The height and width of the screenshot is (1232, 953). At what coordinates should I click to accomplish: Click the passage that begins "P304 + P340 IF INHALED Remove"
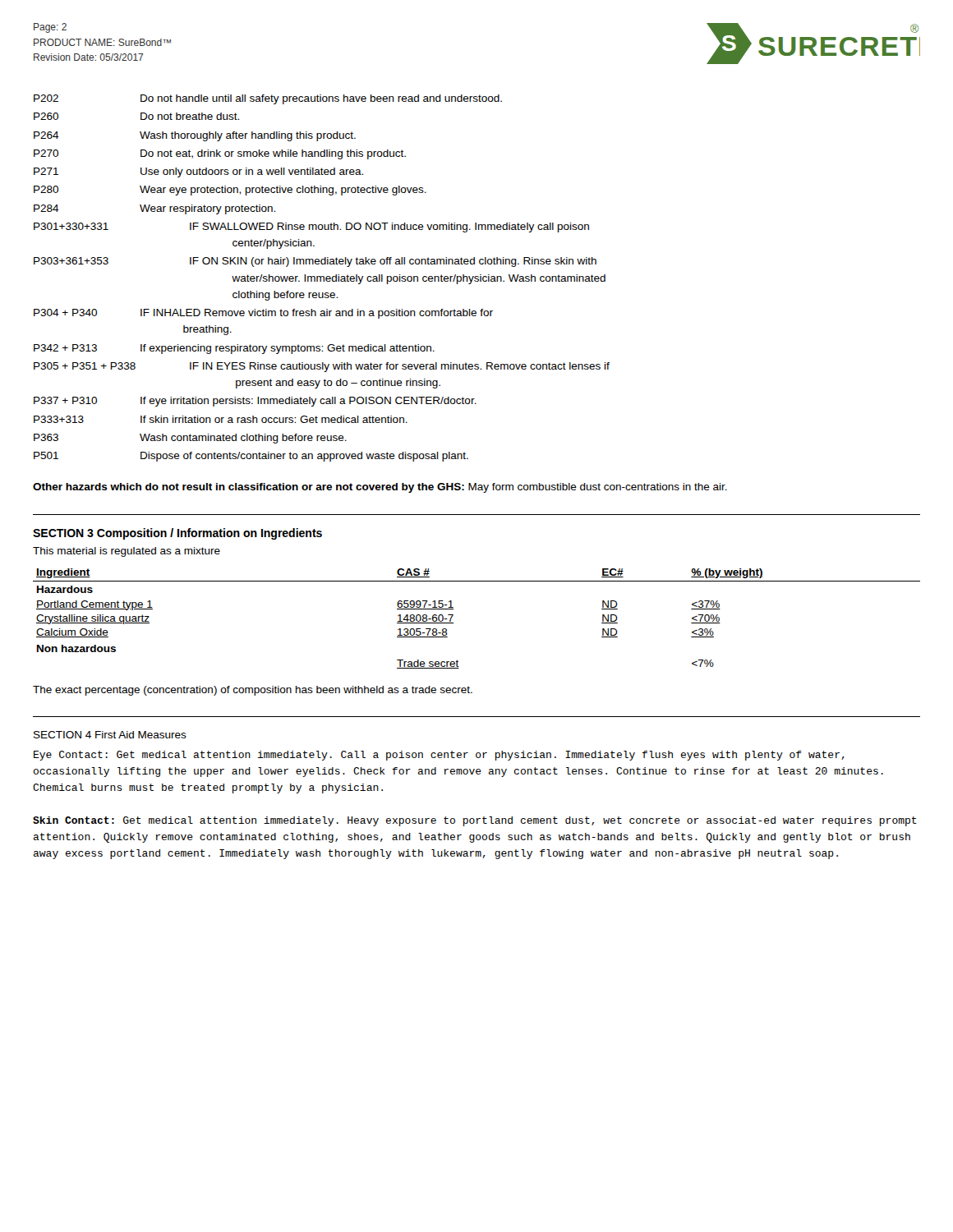pos(263,321)
